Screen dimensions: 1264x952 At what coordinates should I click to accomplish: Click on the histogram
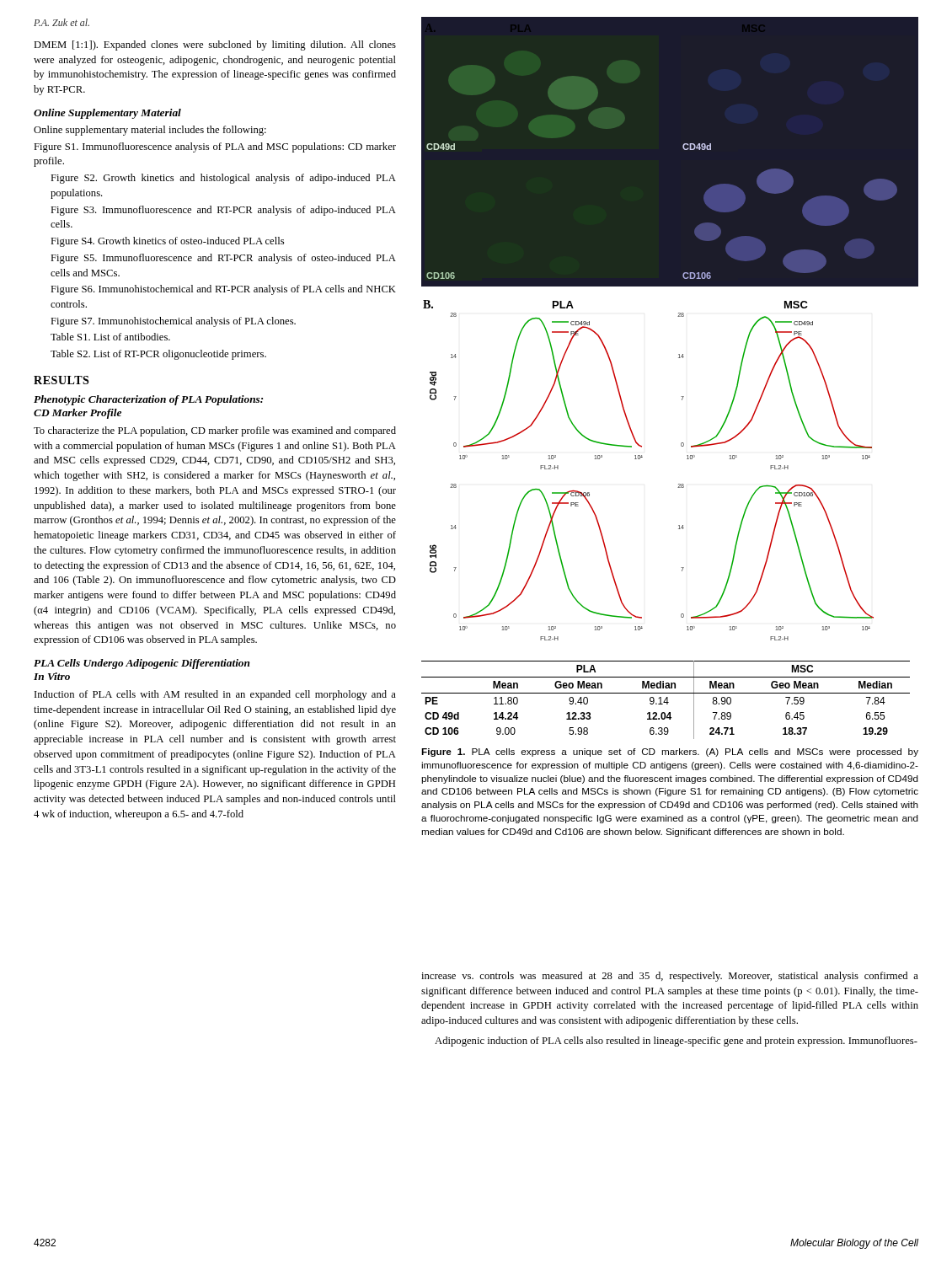click(670, 476)
